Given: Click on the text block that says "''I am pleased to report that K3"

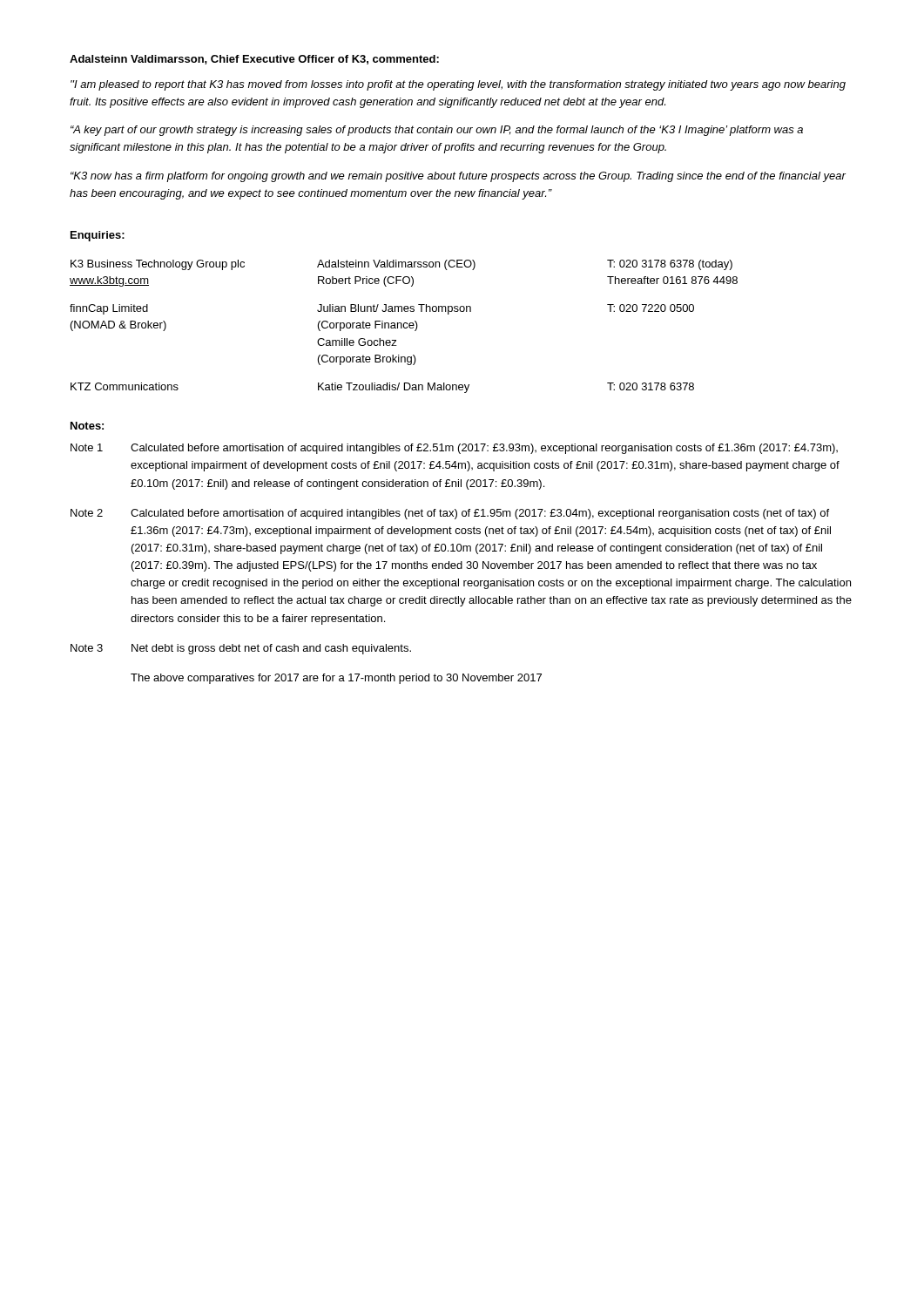Looking at the screenshot, I should (x=458, y=93).
